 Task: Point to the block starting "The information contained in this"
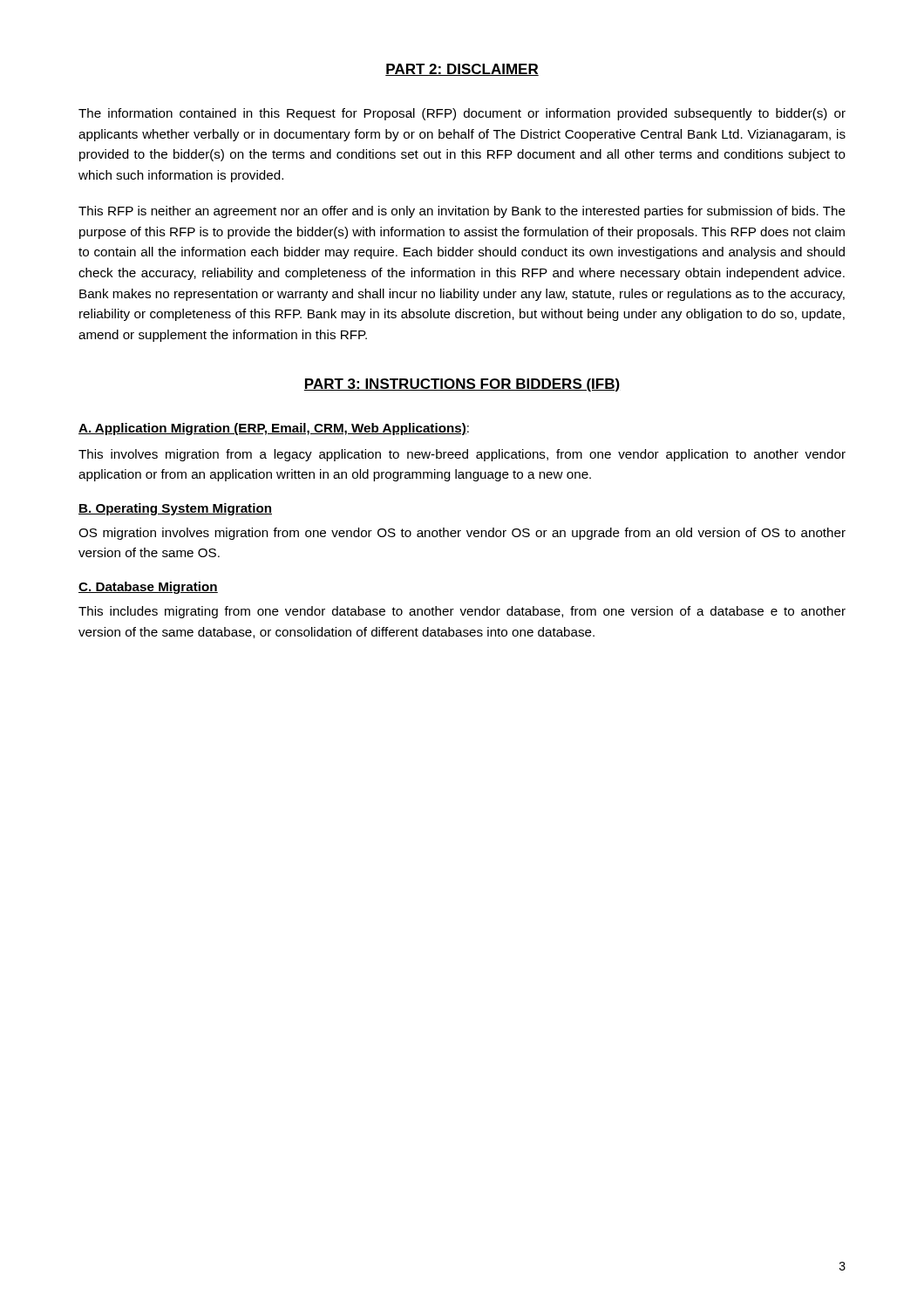click(x=462, y=144)
